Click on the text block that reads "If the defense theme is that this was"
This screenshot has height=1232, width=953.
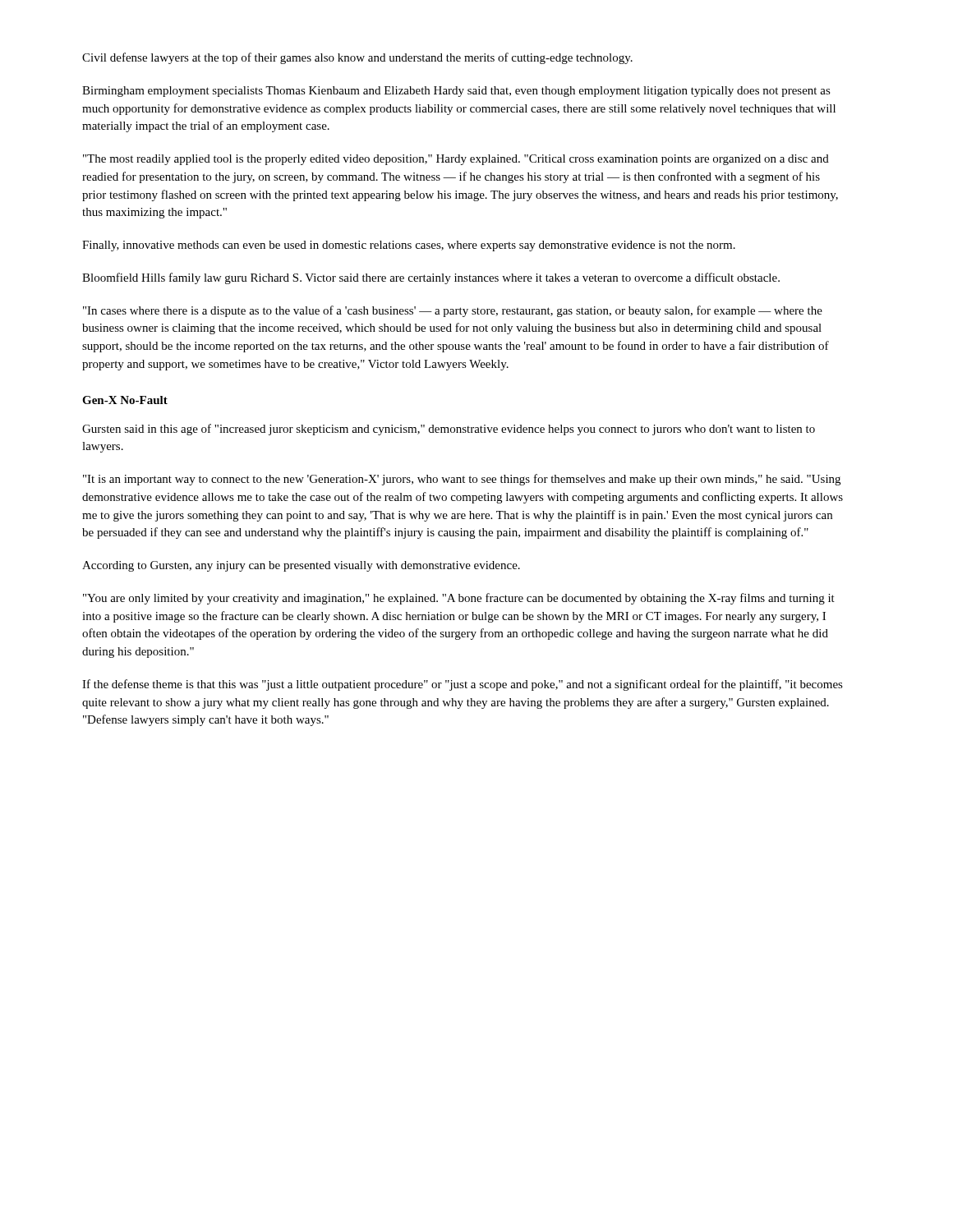(x=462, y=702)
